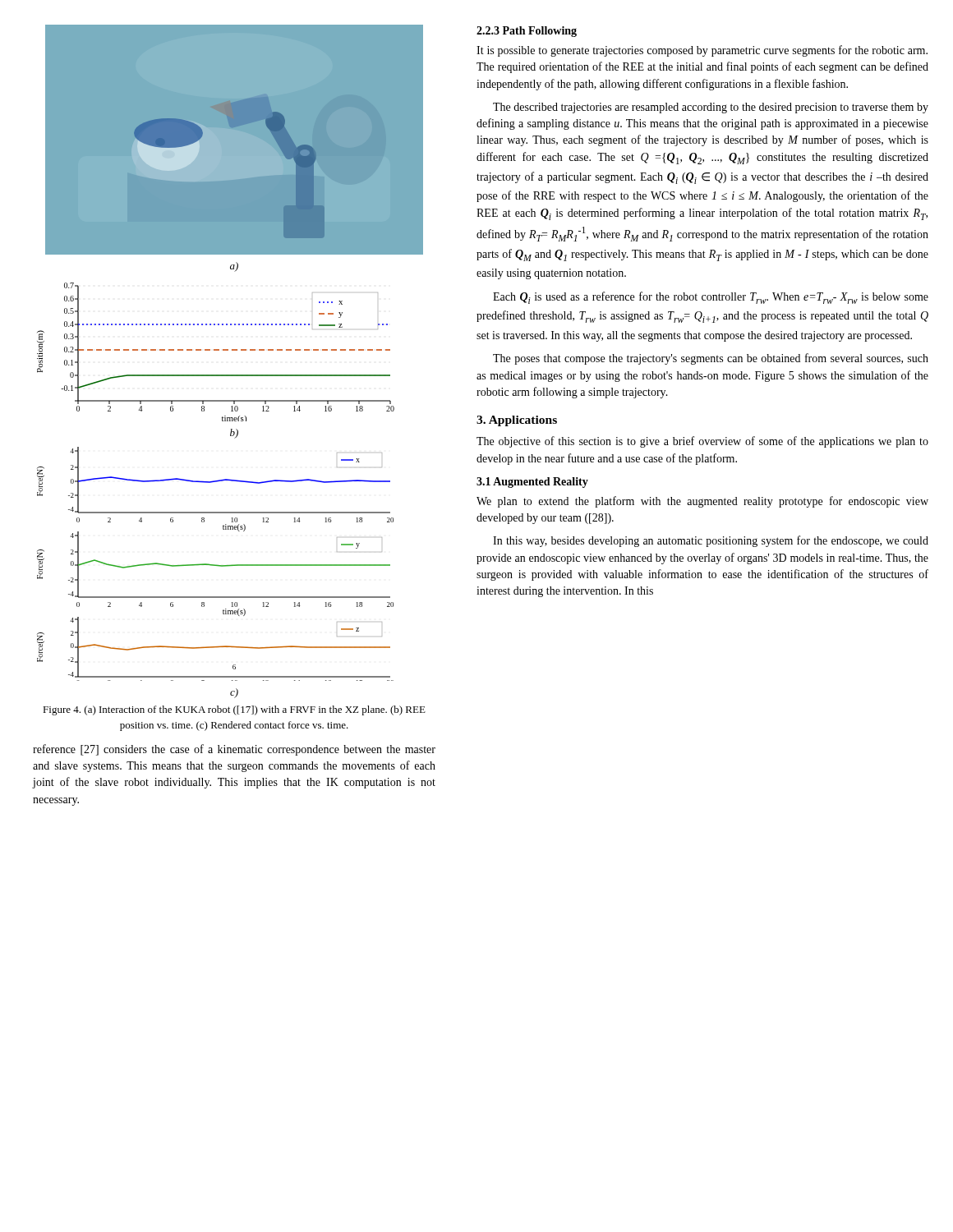Point to the element starting "2.2.3 Path Following"
The width and height of the screenshot is (953, 1232).
[527, 31]
